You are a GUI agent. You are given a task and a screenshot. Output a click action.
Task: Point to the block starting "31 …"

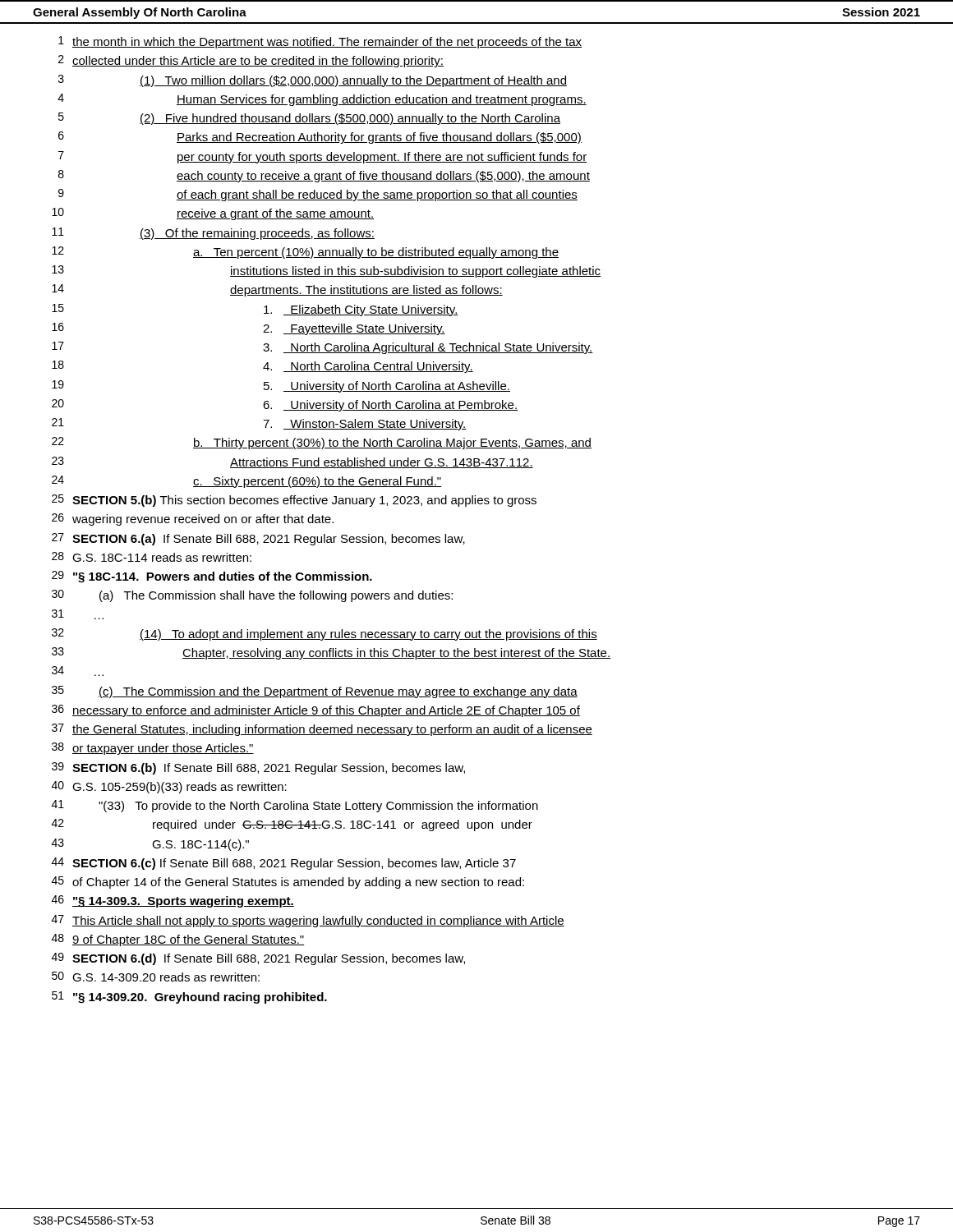[69, 614]
